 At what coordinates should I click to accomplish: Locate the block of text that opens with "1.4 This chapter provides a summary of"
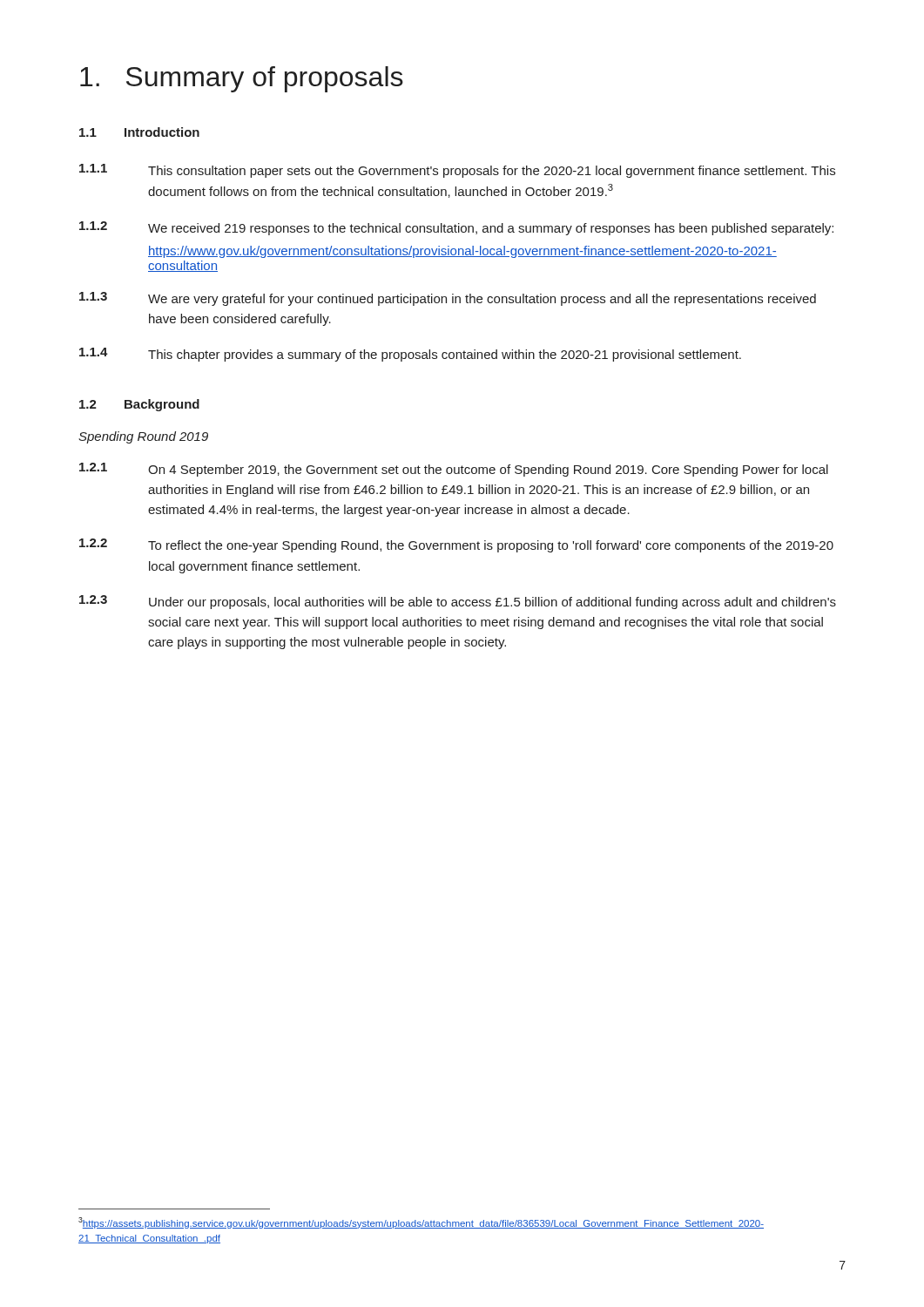click(x=410, y=355)
